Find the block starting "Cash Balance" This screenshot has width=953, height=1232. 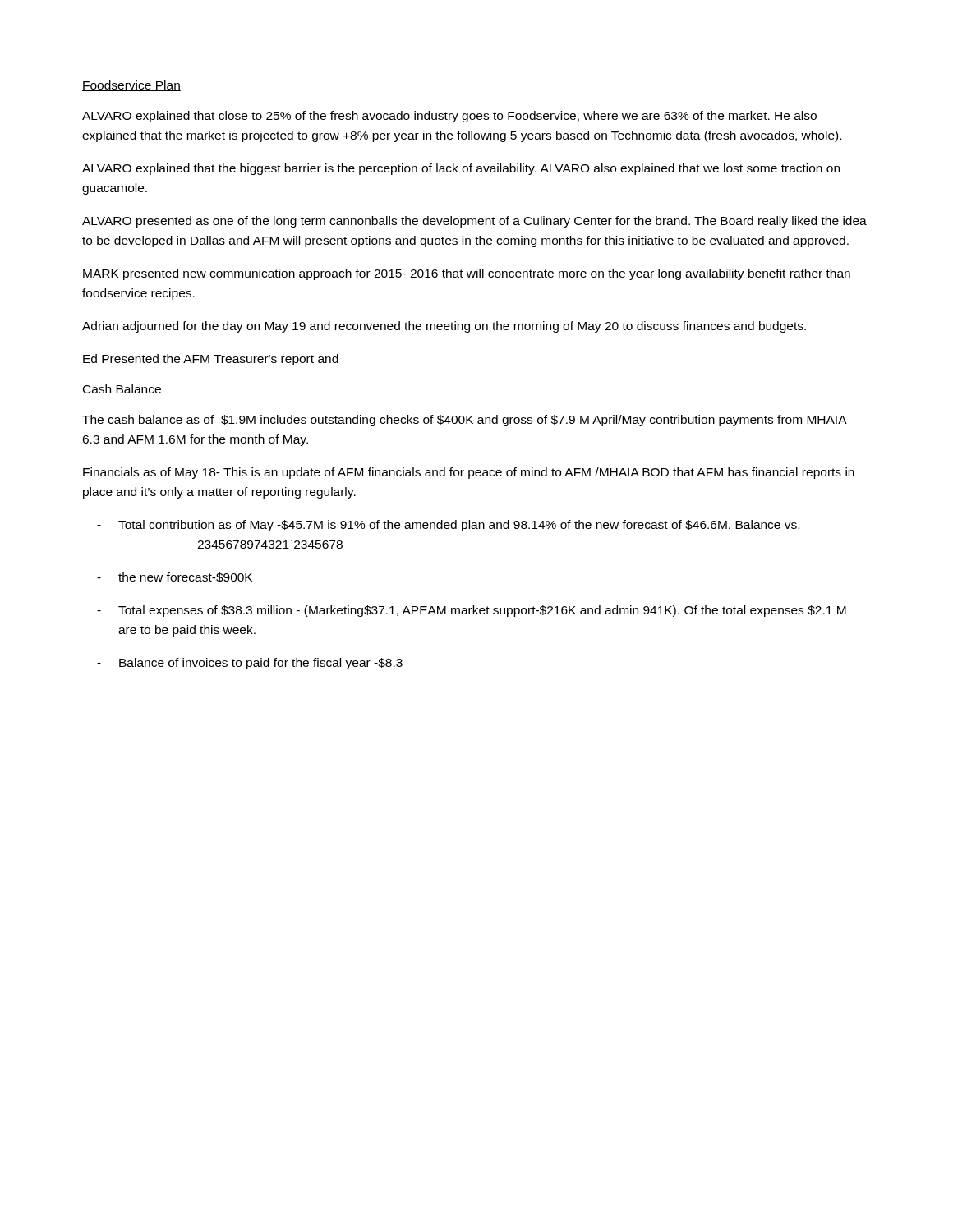[x=122, y=389]
